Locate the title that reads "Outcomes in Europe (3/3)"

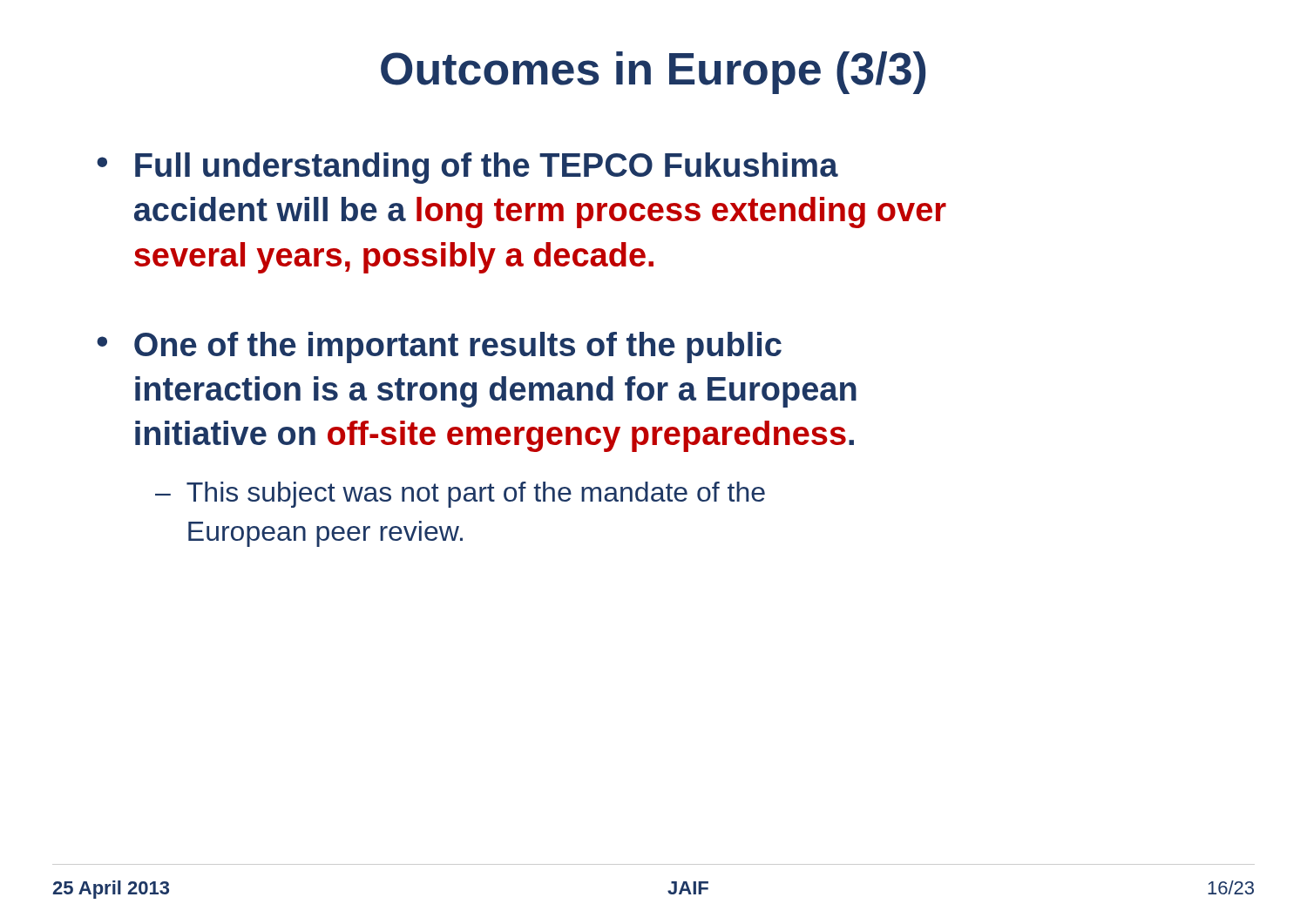click(654, 69)
